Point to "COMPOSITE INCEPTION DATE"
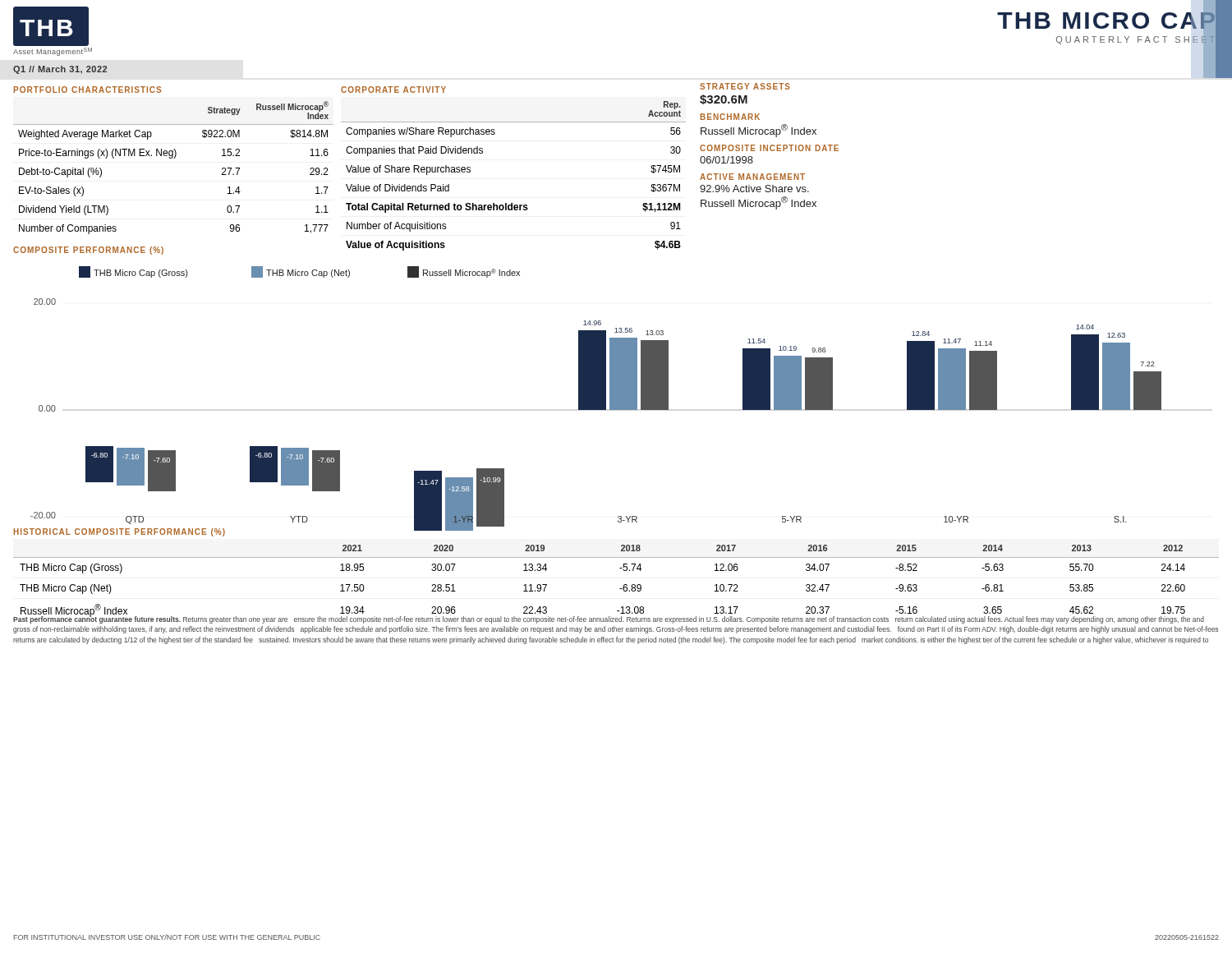 (x=770, y=149)
